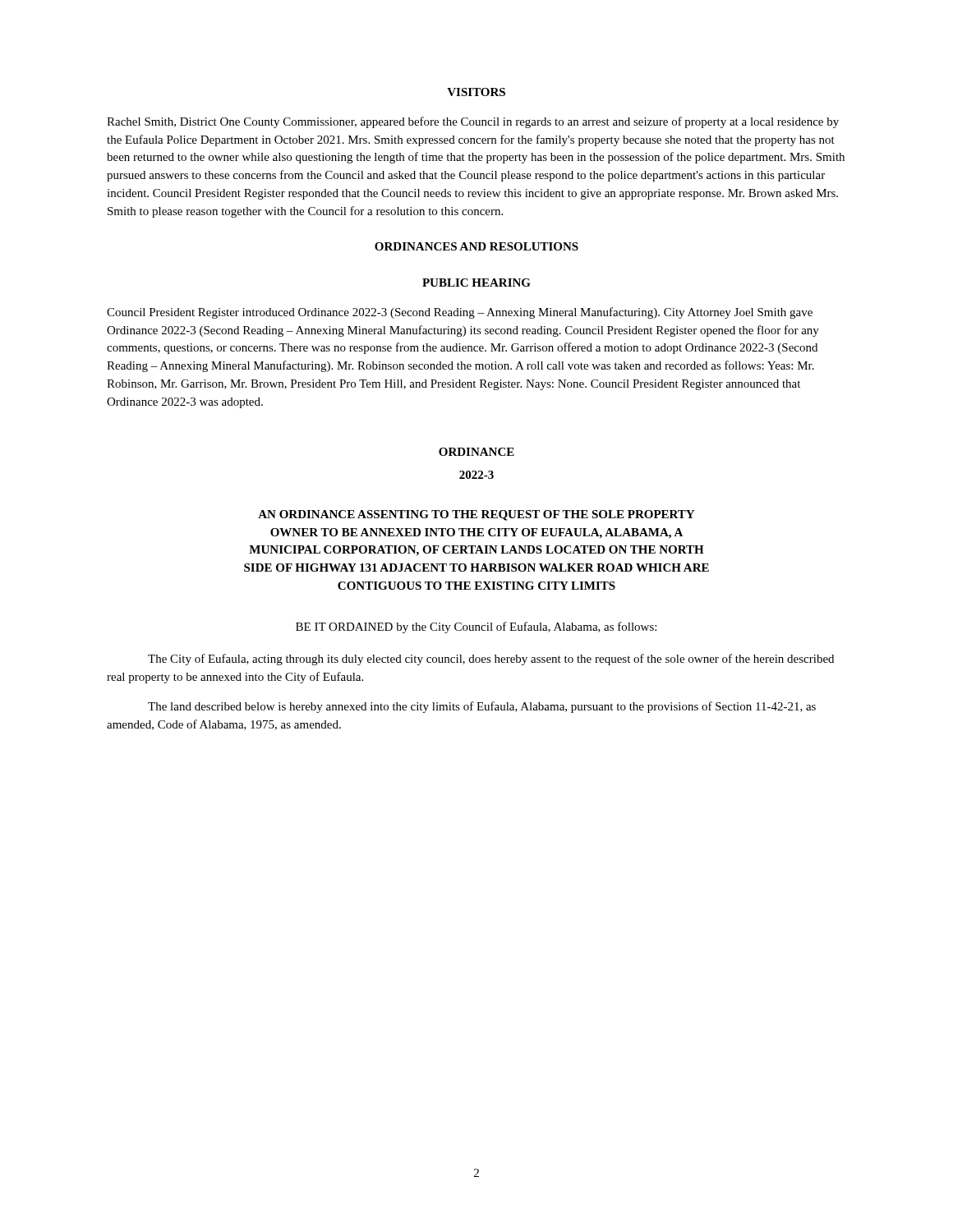Click the passage that begins "The land described below"

[x=461, y=715]
